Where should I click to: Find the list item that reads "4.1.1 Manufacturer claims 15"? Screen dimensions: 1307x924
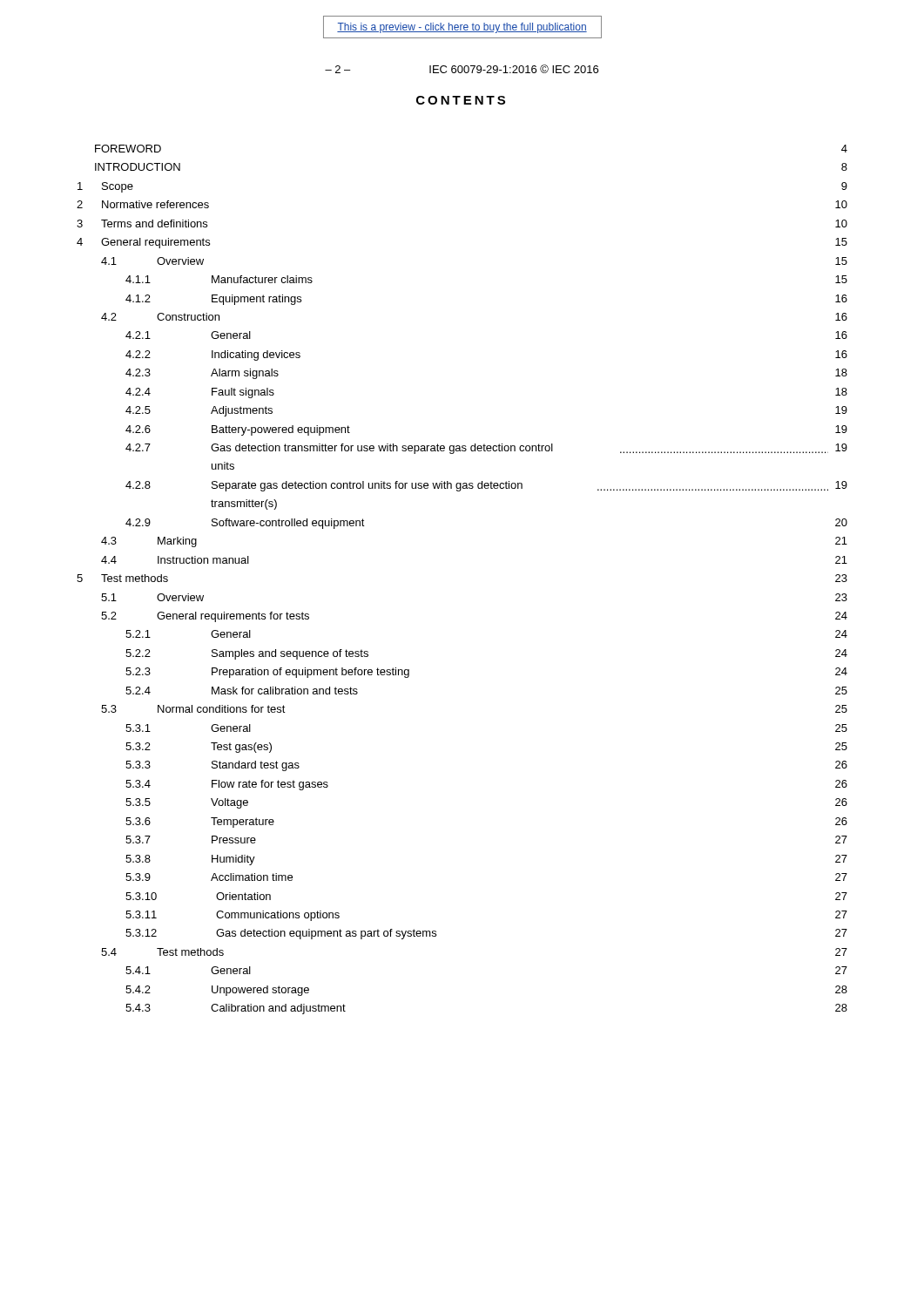138,279
